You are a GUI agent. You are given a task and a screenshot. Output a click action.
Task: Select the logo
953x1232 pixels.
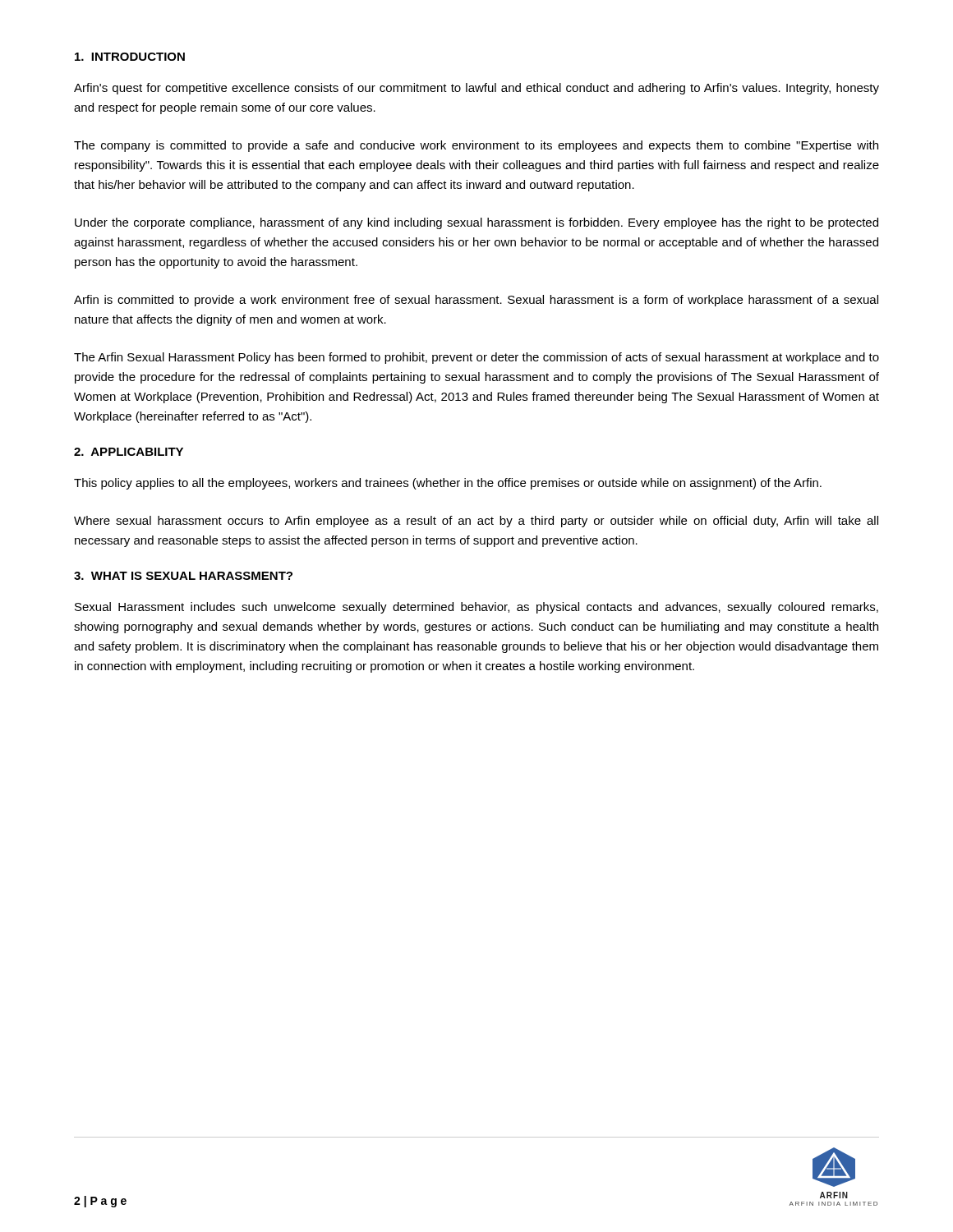tap(834, 1176)
